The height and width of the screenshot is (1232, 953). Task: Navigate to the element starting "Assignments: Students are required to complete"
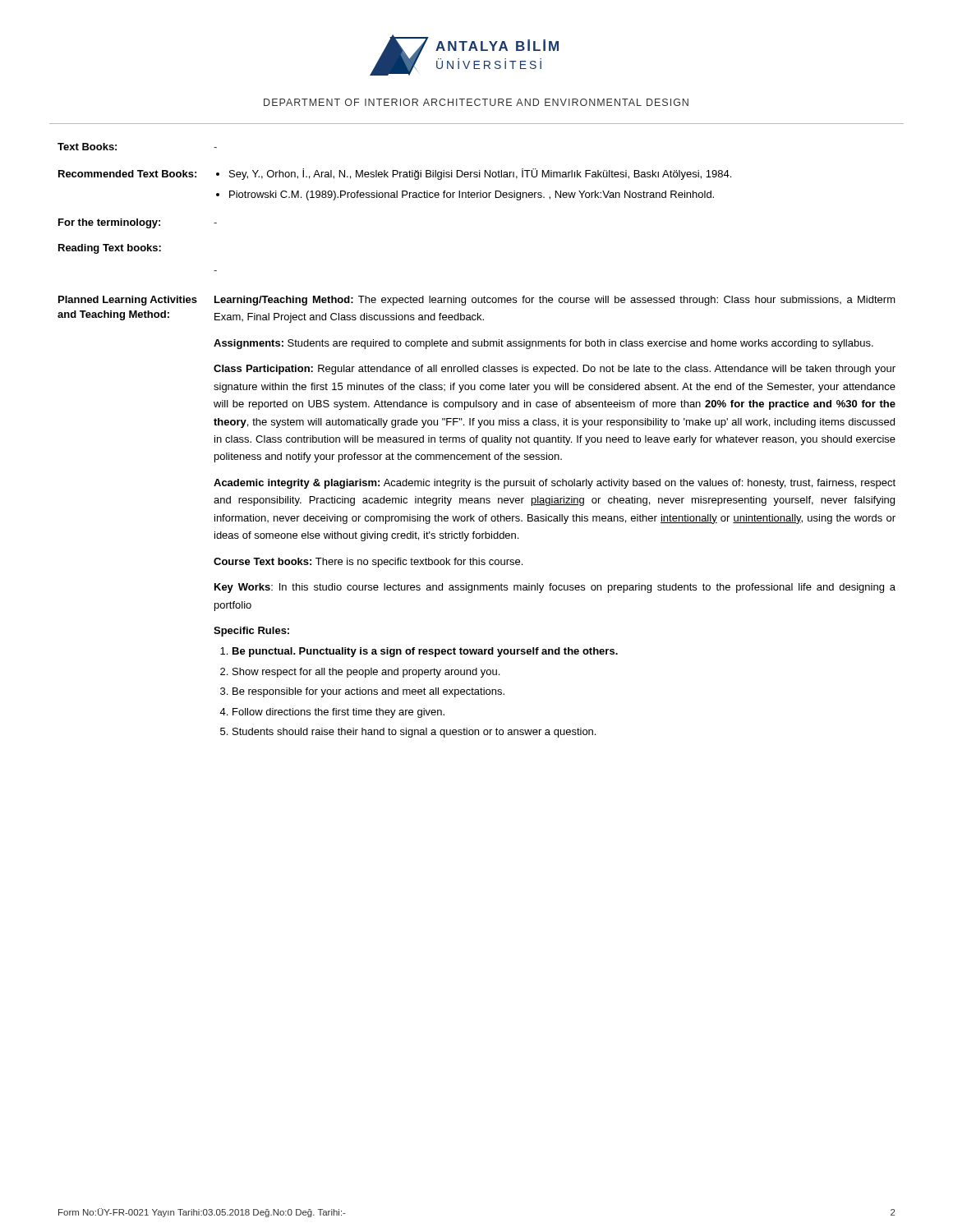544,343
